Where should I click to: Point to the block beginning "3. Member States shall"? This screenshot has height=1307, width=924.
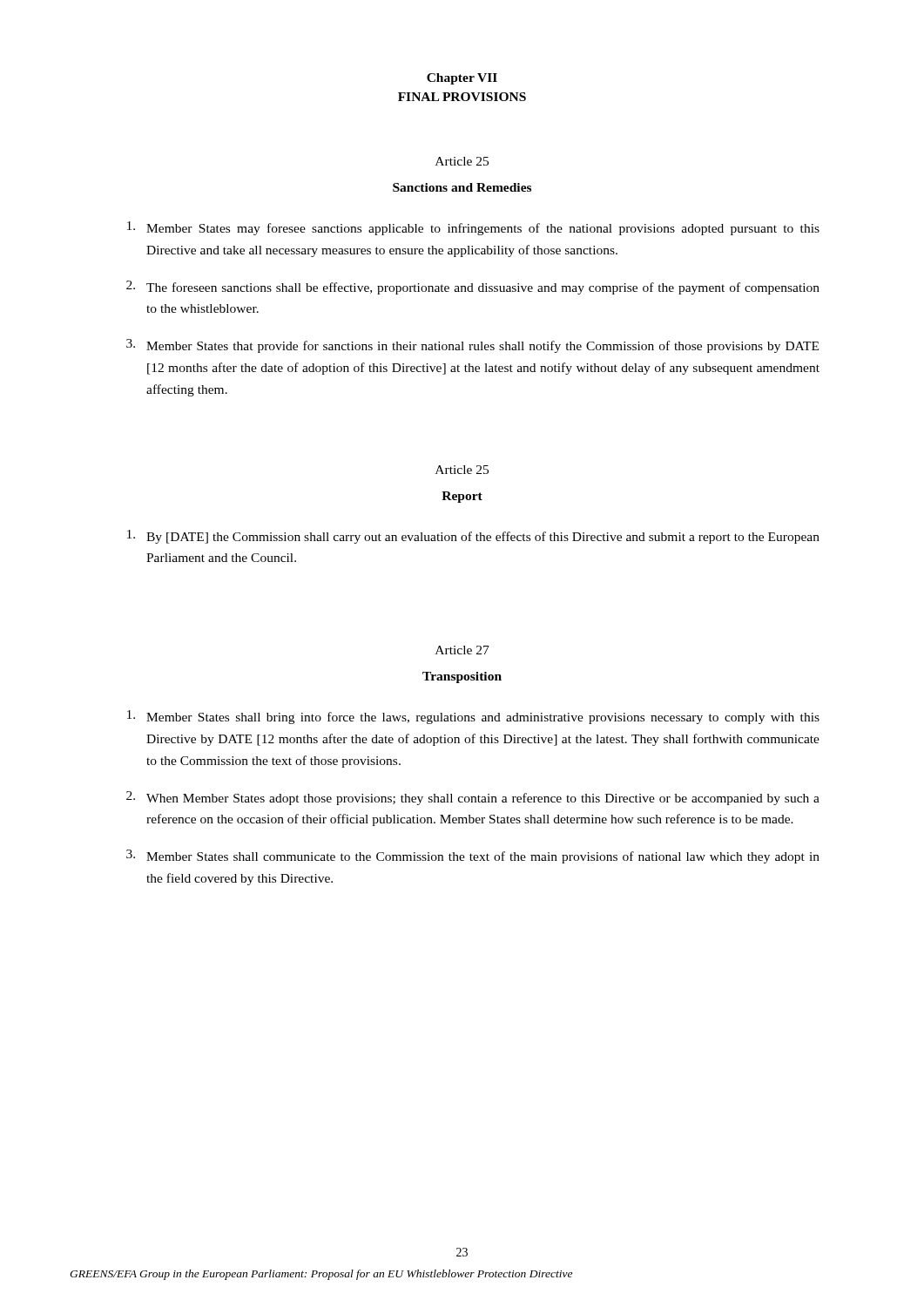pos(462,868)
